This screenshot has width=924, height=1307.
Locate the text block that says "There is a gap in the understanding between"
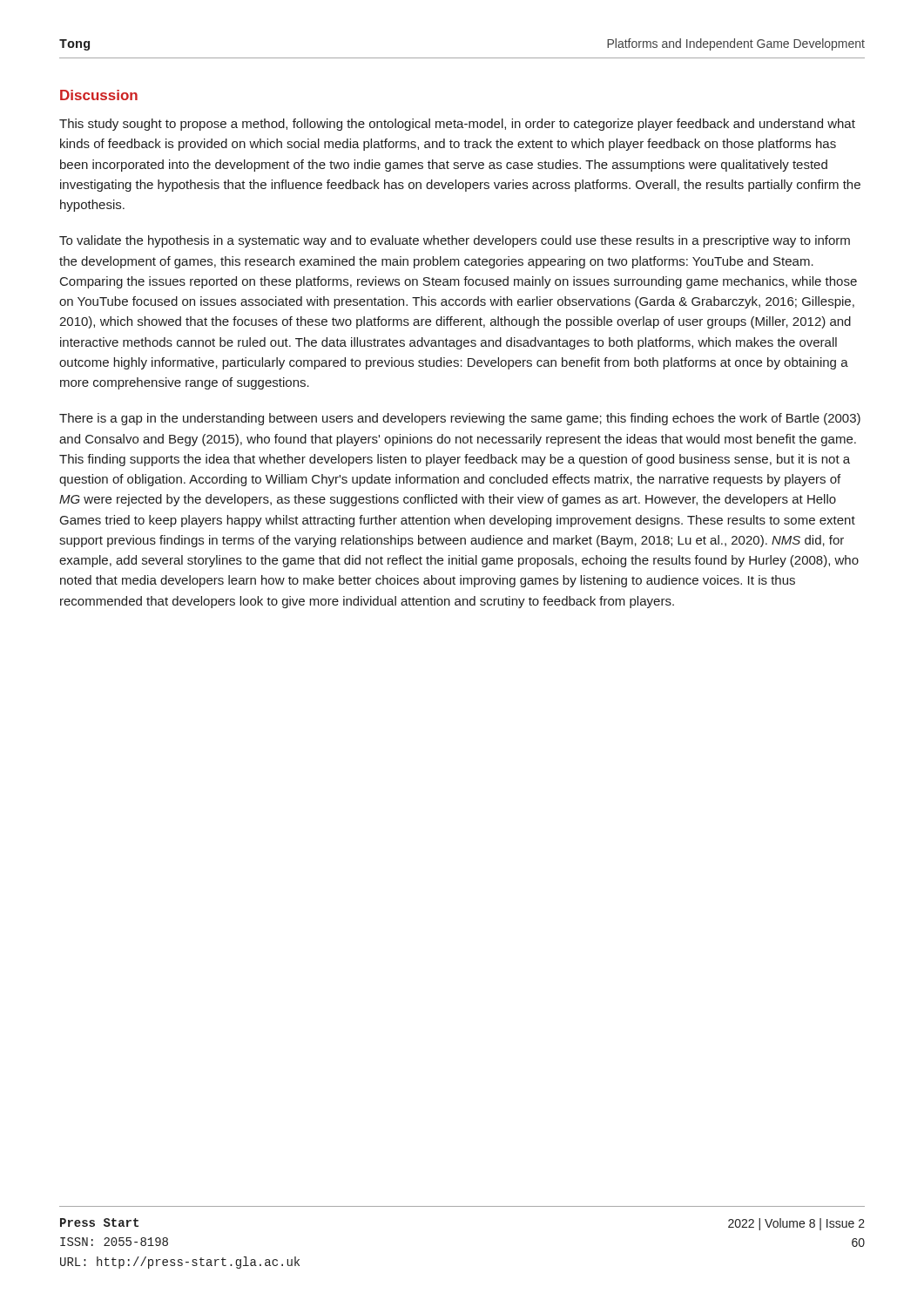tap(460, 509)
